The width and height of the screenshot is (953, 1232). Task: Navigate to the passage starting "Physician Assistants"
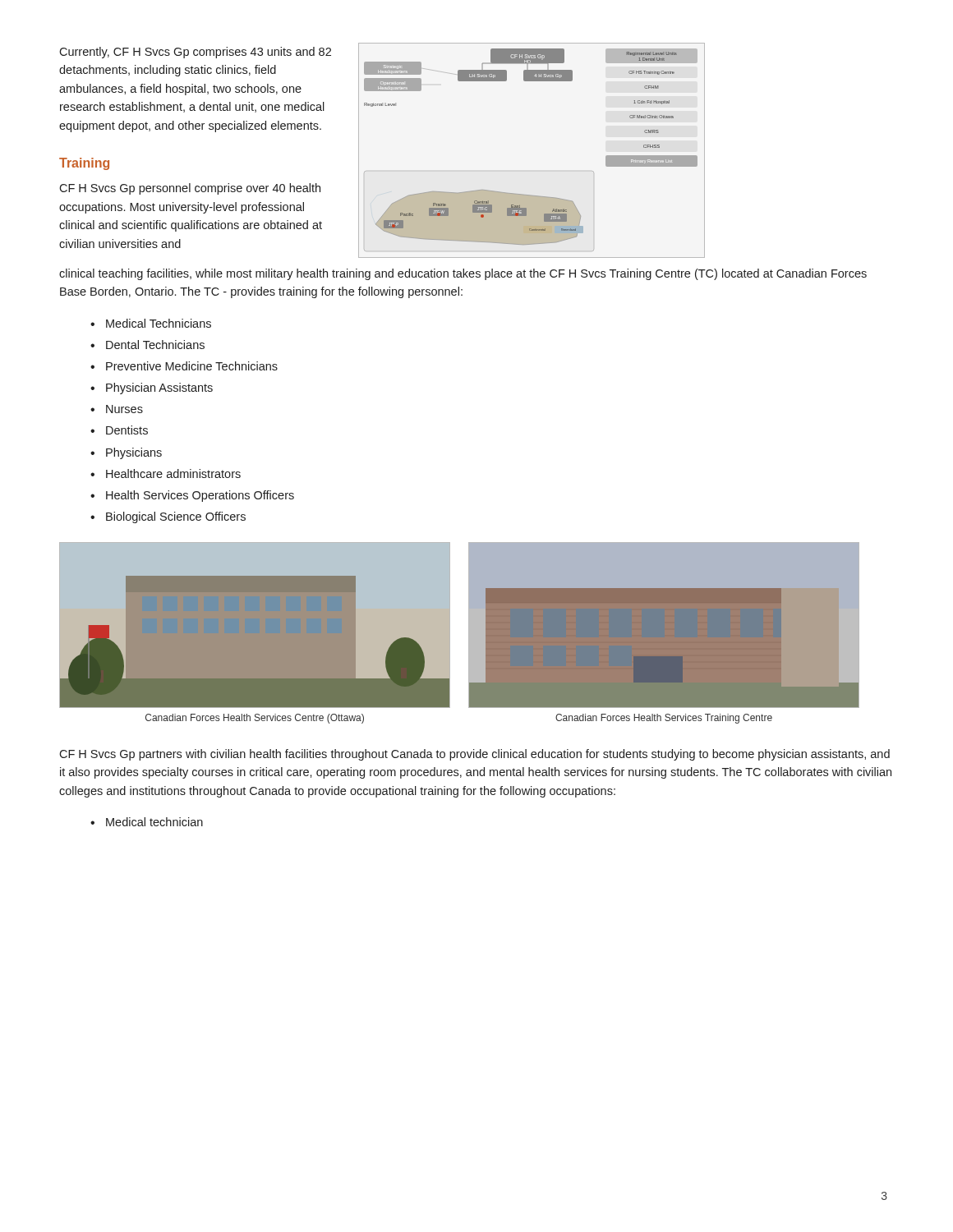(159, 388)
